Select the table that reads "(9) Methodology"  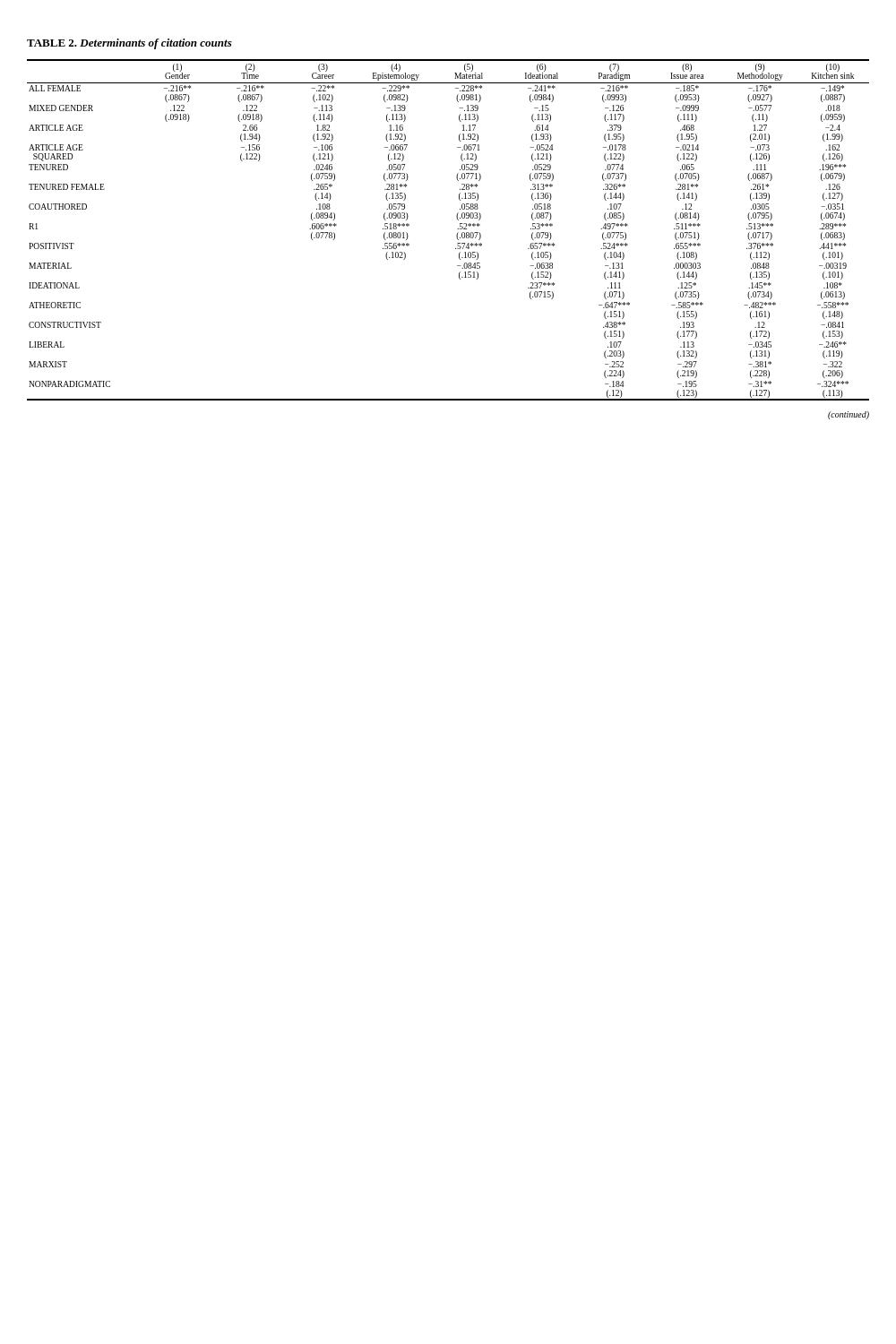point(448,230)
